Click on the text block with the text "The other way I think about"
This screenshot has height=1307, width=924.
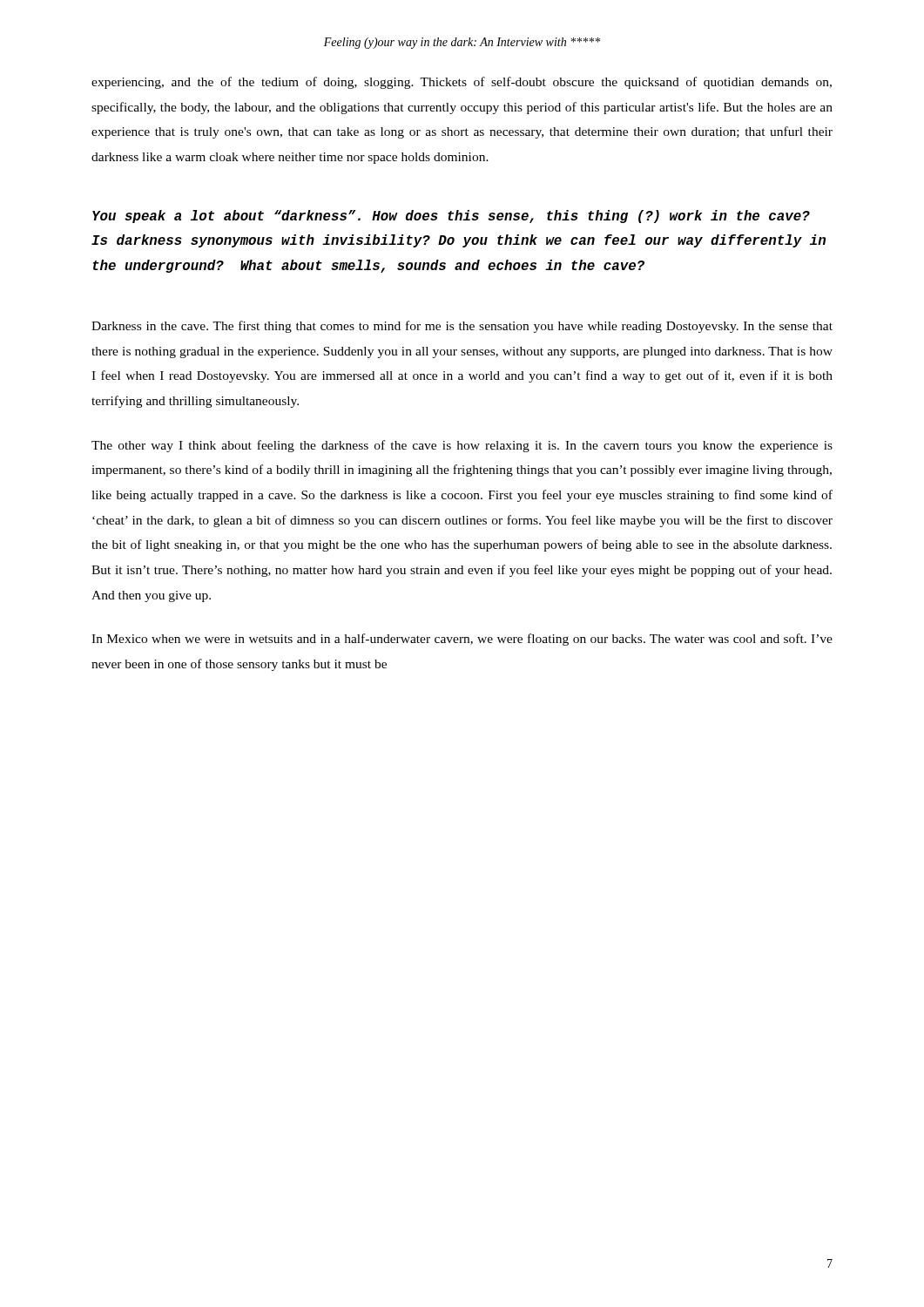pyautogui.click(x=462, y=520)
